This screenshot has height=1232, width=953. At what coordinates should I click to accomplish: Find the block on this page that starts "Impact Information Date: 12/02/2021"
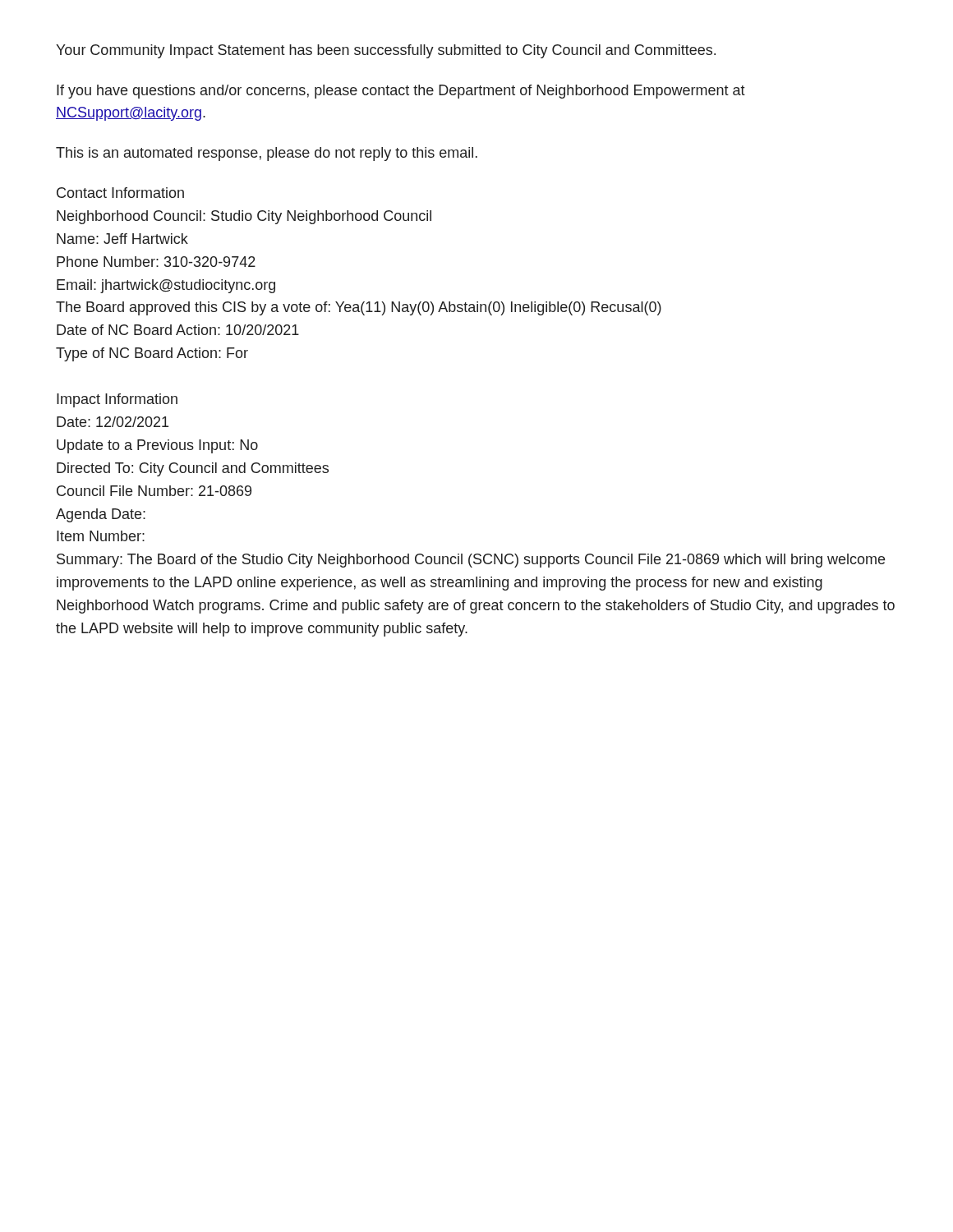(117, 400)
